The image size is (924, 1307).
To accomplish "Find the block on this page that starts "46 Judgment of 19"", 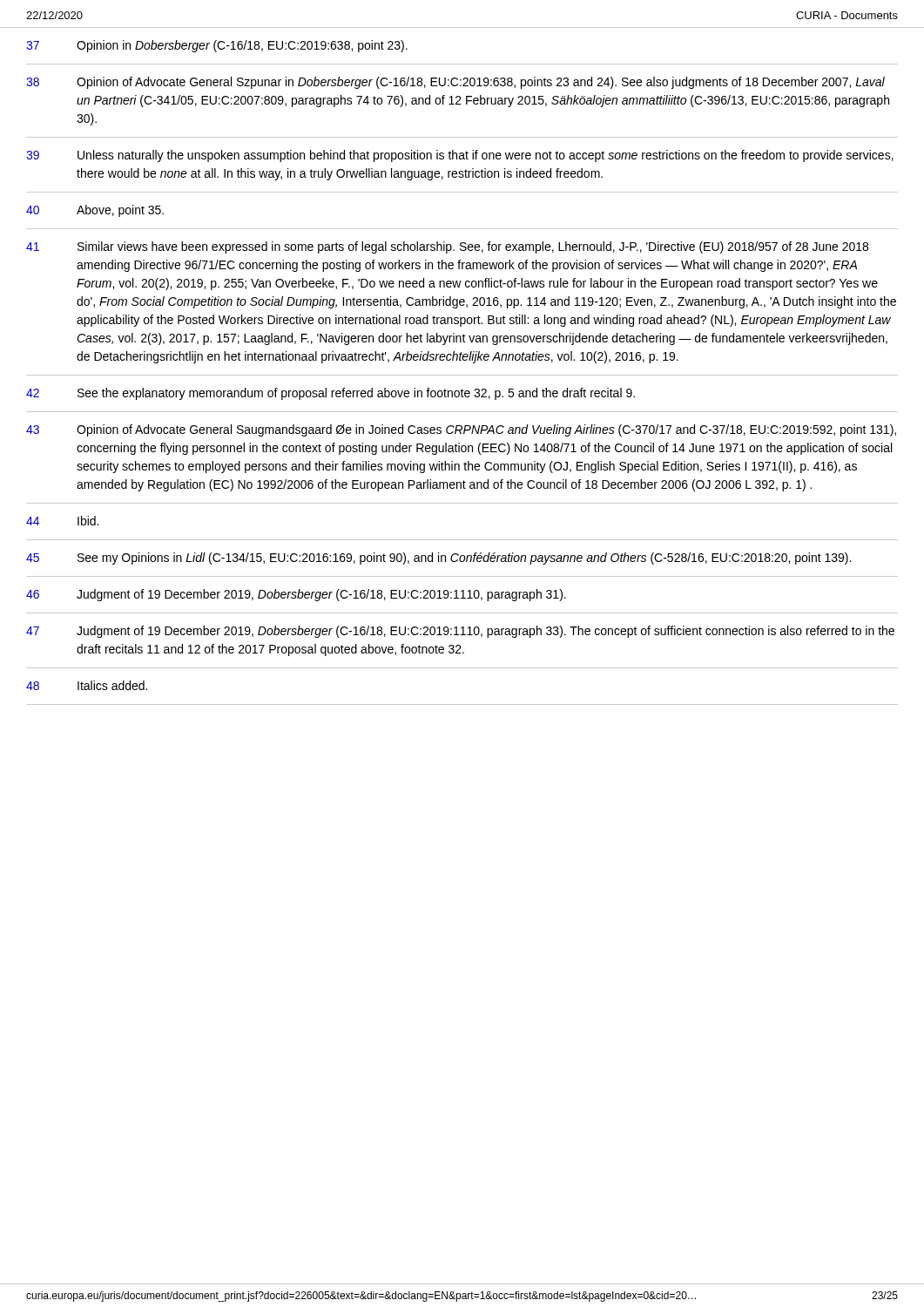I will pyautogui.click(x=462, y=595).
